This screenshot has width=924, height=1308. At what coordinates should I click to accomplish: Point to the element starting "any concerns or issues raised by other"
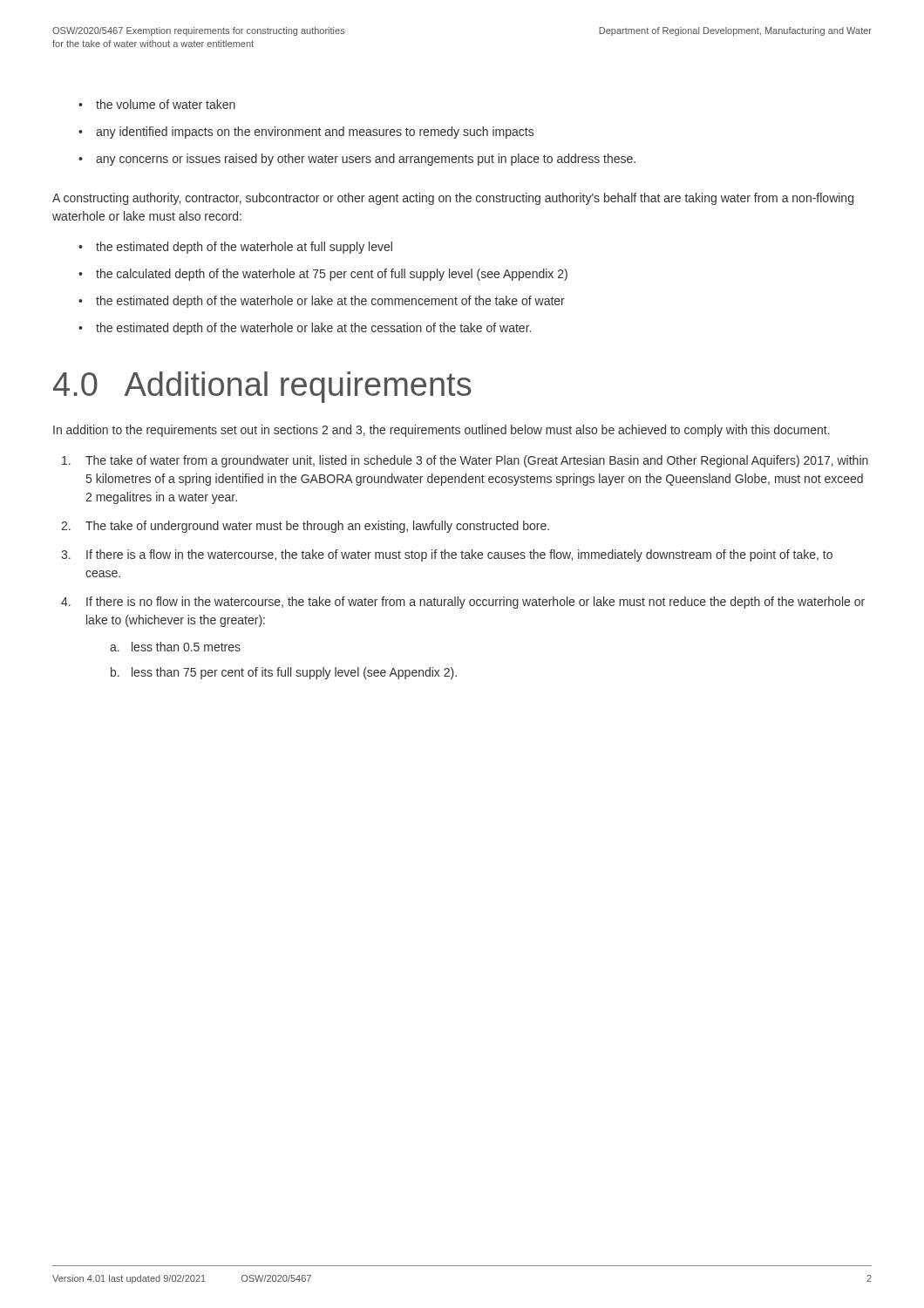pyautogui.click(x=366, y=159)
